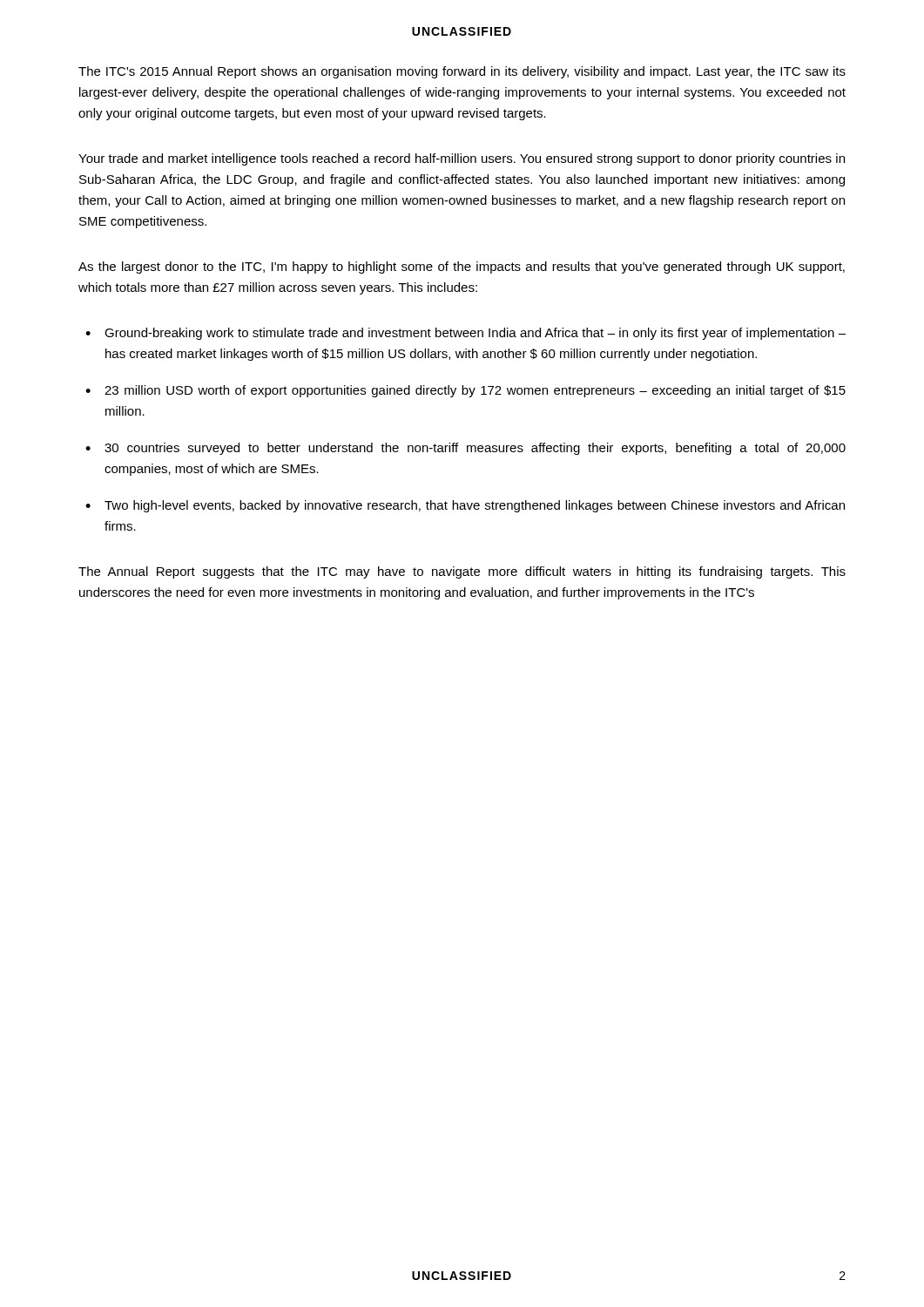Click on the text starting "The Annual Report suggests that the ITC may"
The height and width of the screenshot is (1307, 924).
point(462,582)
